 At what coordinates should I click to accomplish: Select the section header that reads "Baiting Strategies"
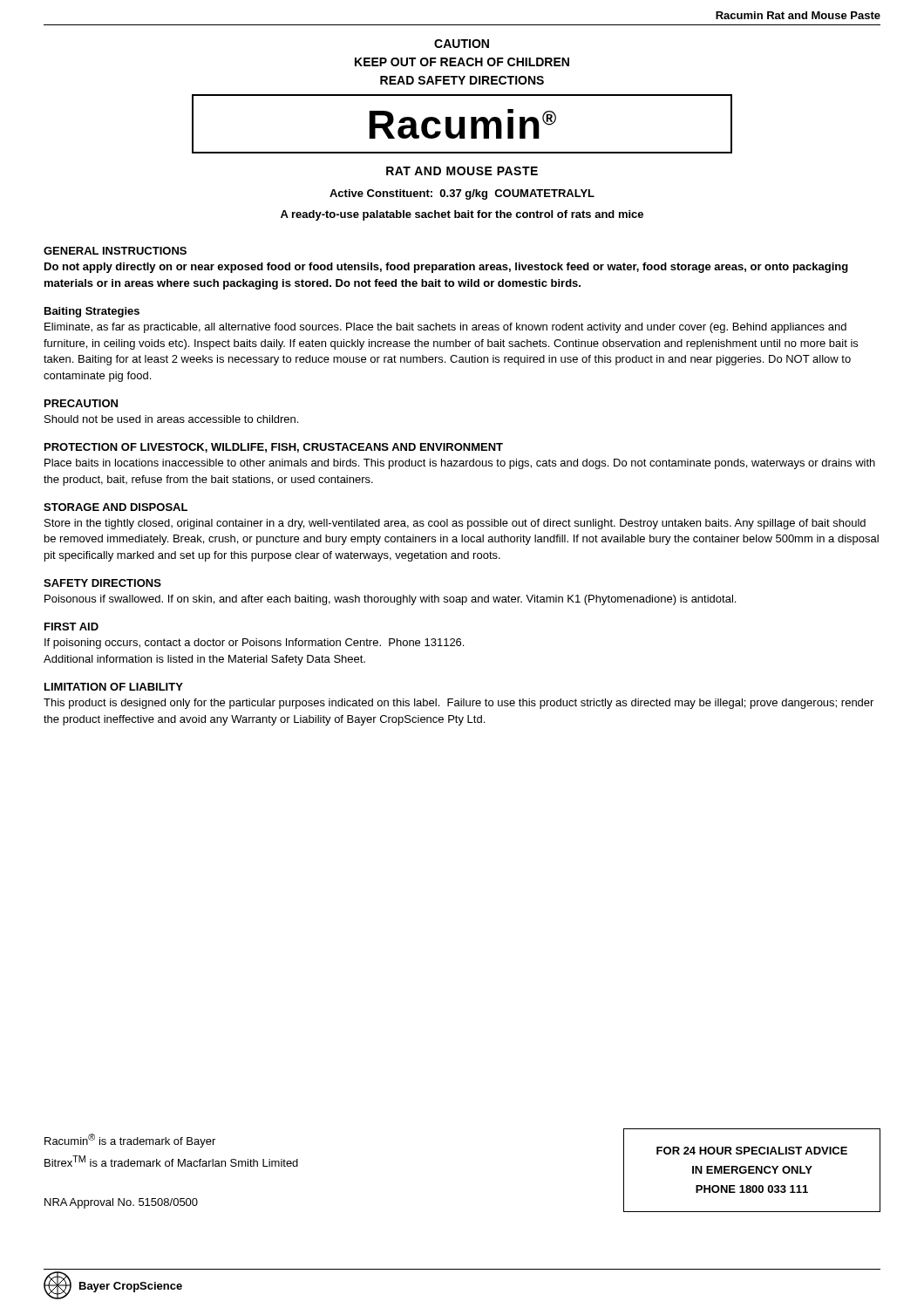click(x=92, y=311)
